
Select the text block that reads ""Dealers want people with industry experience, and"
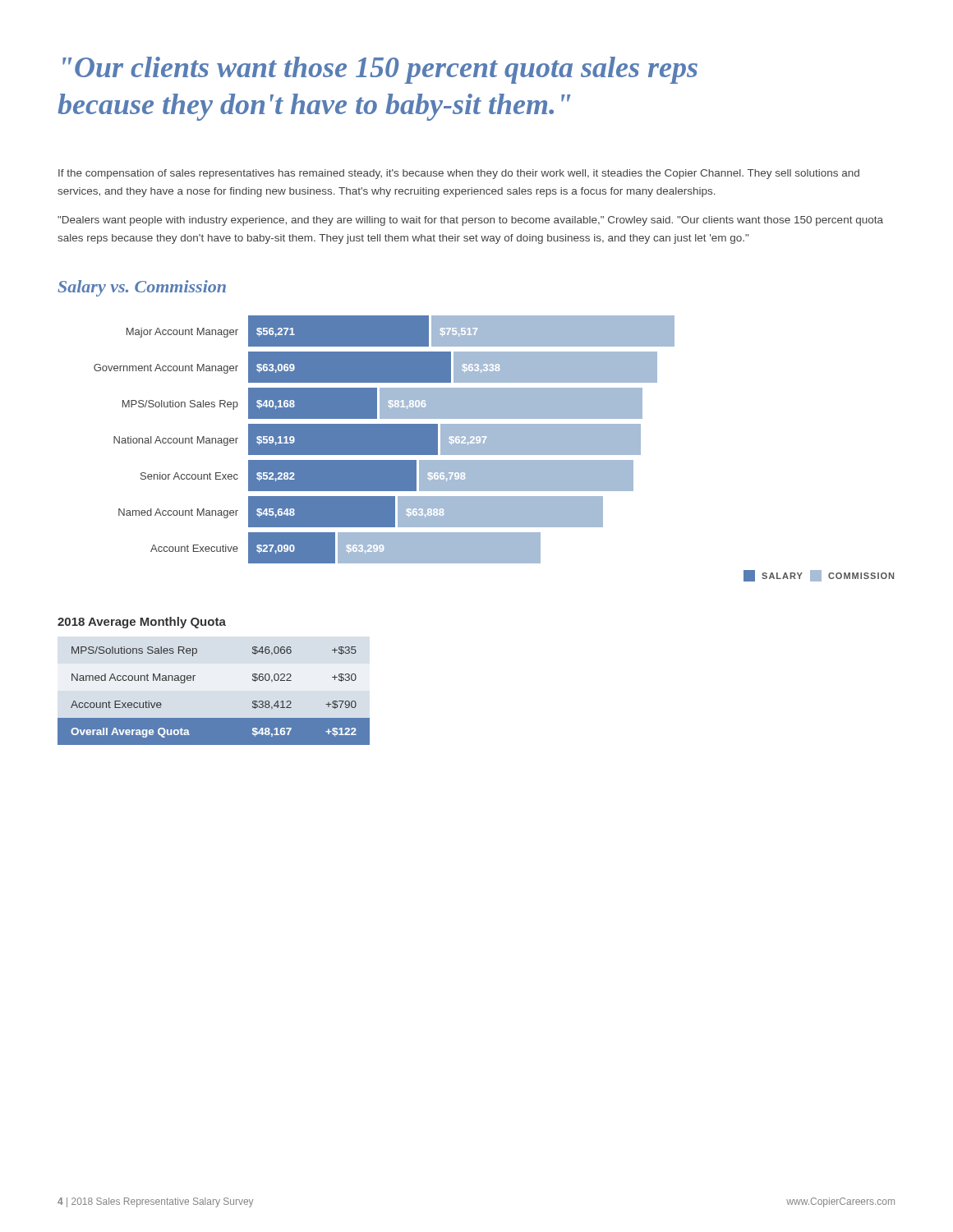(x=476, y=229)
